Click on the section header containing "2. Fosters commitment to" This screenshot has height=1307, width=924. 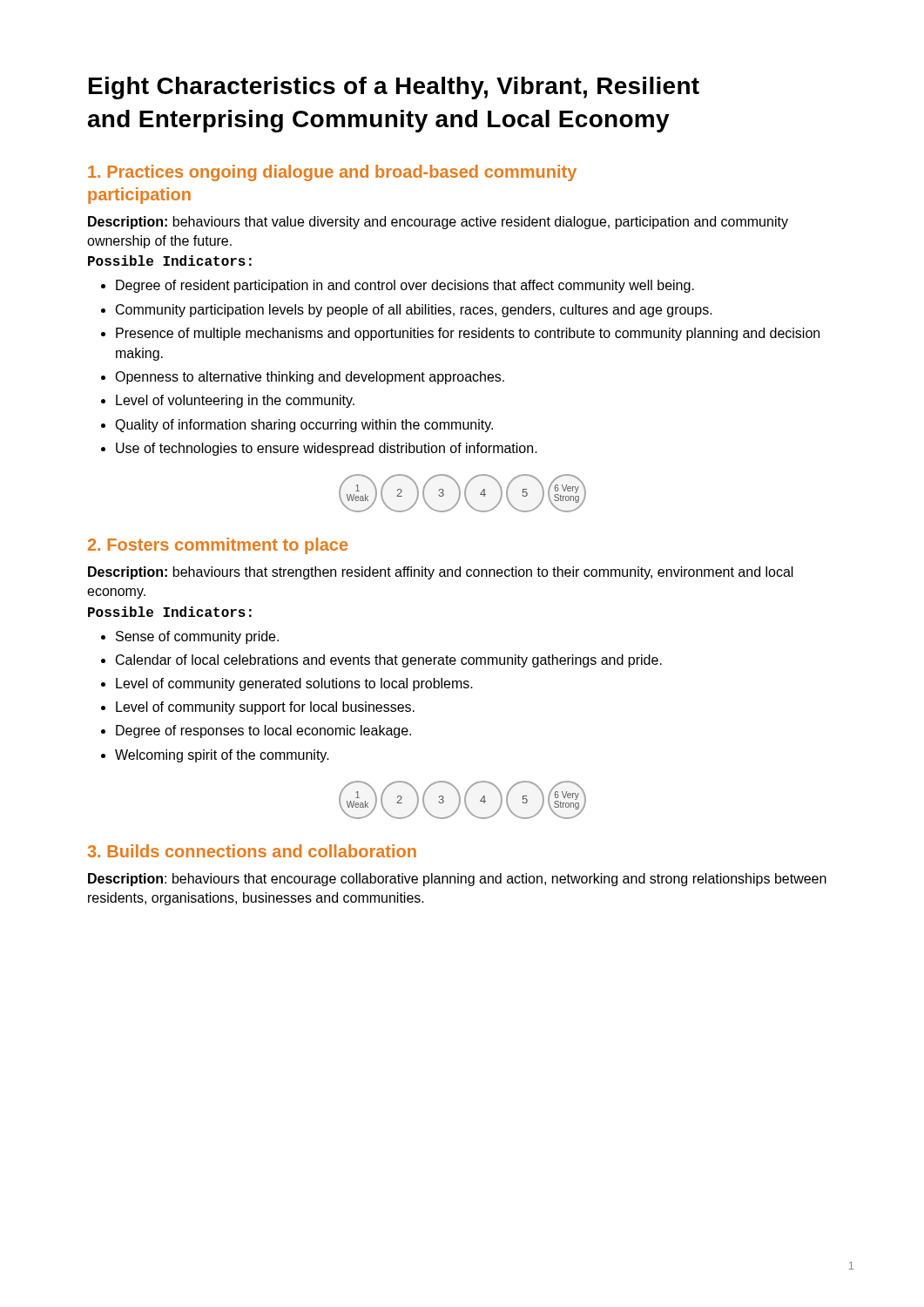click(218, 544)
